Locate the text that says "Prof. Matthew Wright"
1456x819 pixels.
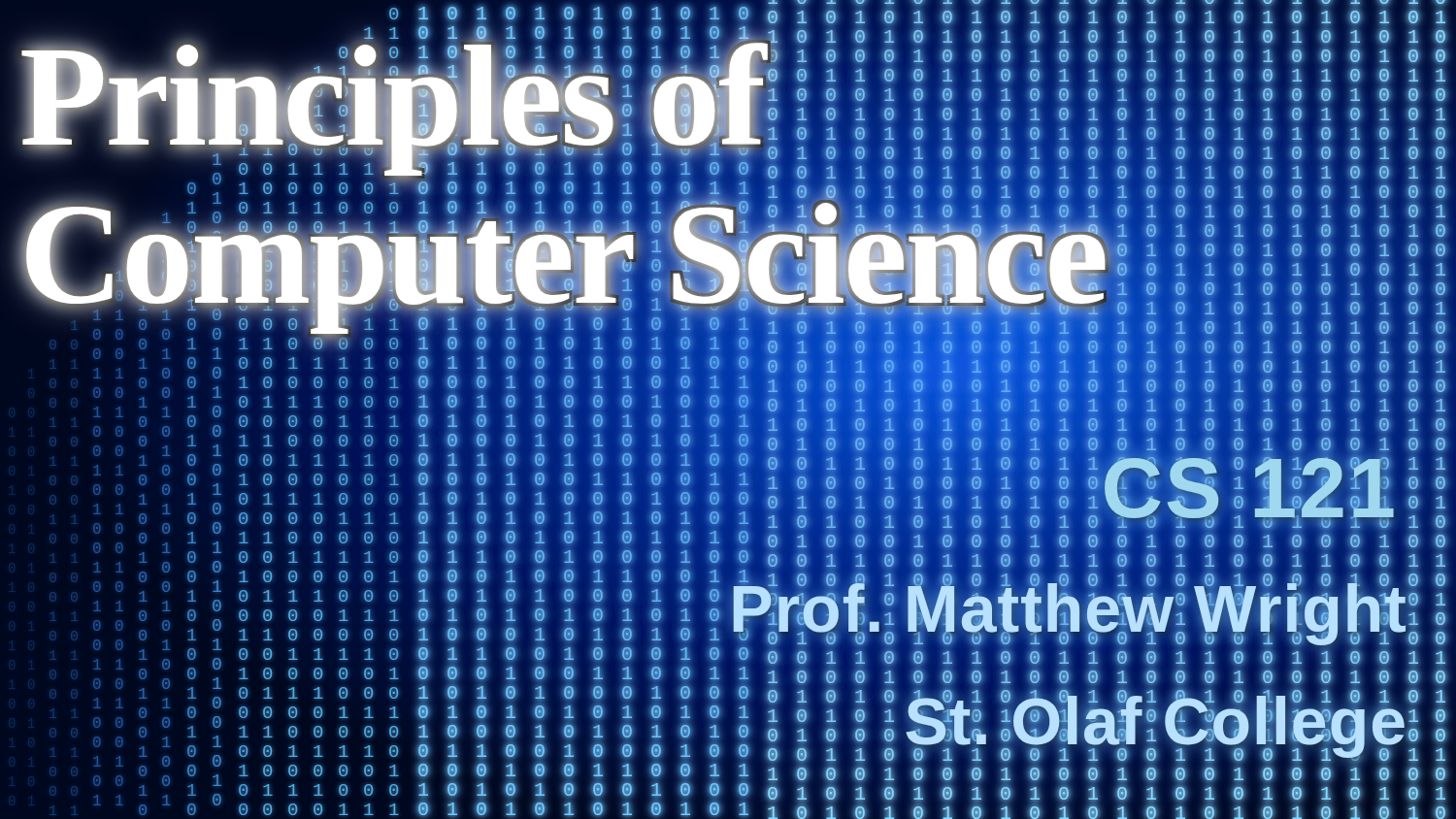(1068, 608)
